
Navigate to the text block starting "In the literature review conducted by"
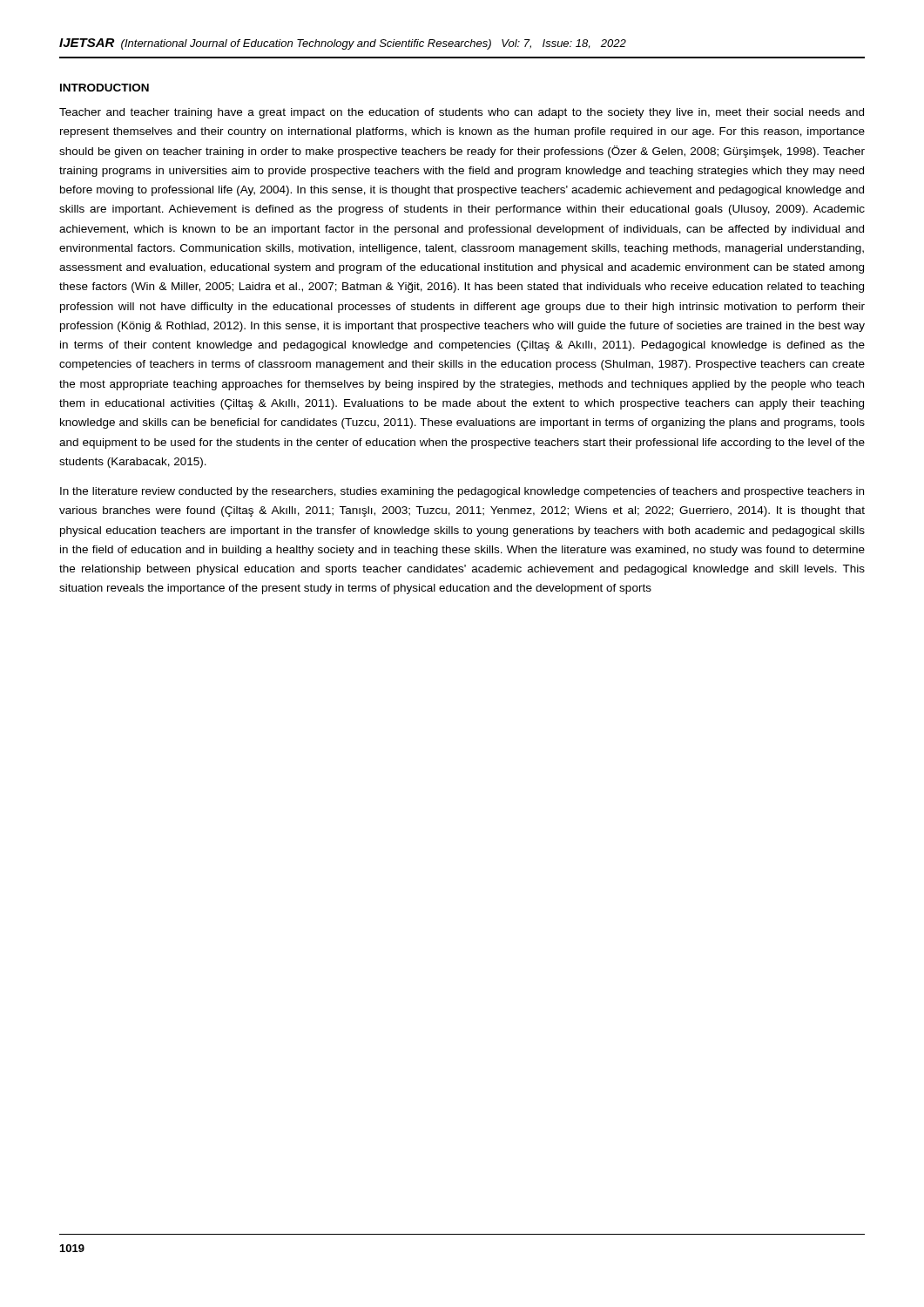(x=462, y=540)
